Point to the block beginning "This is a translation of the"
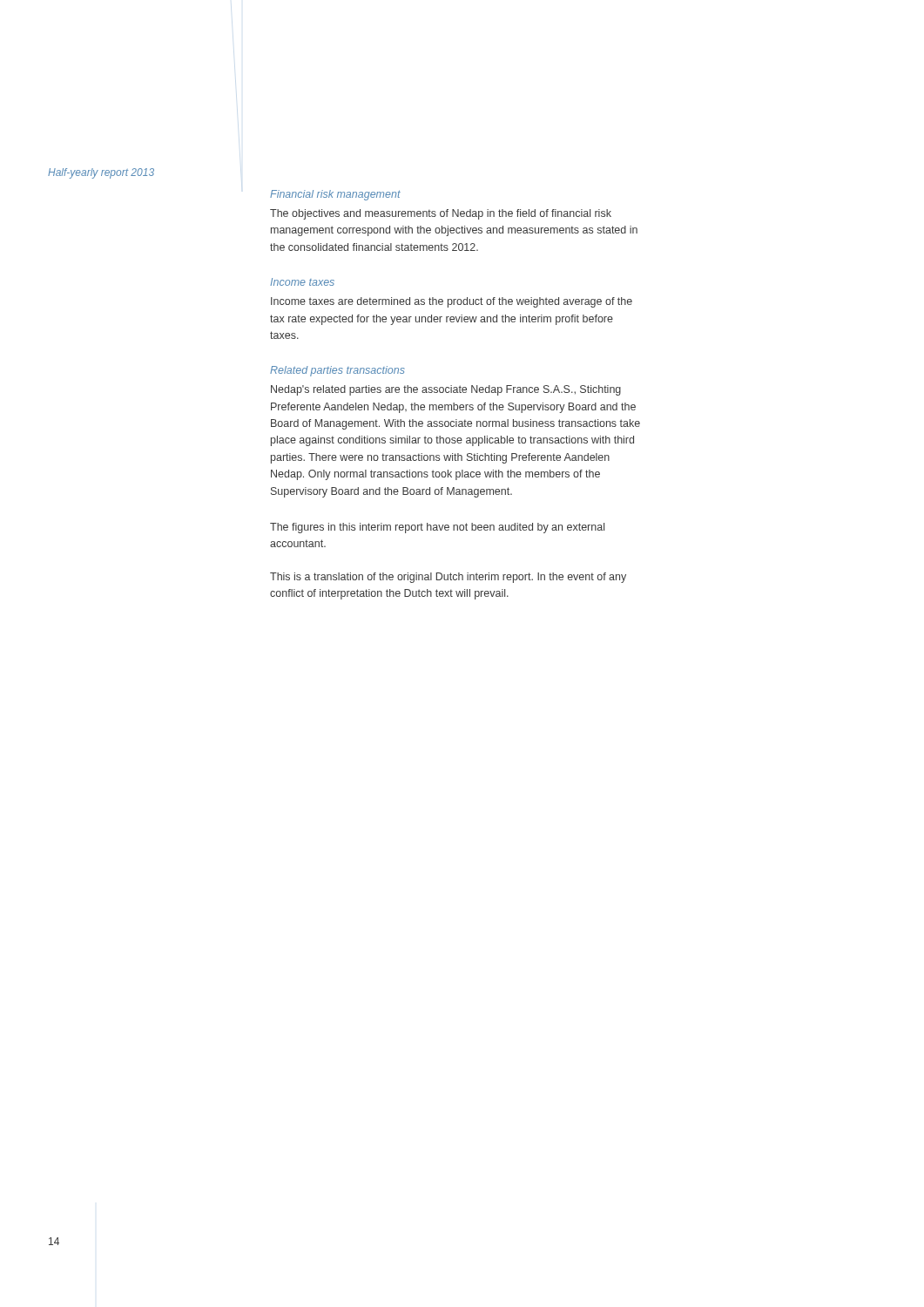The image size is (924, 1307). tap(448, 585)
